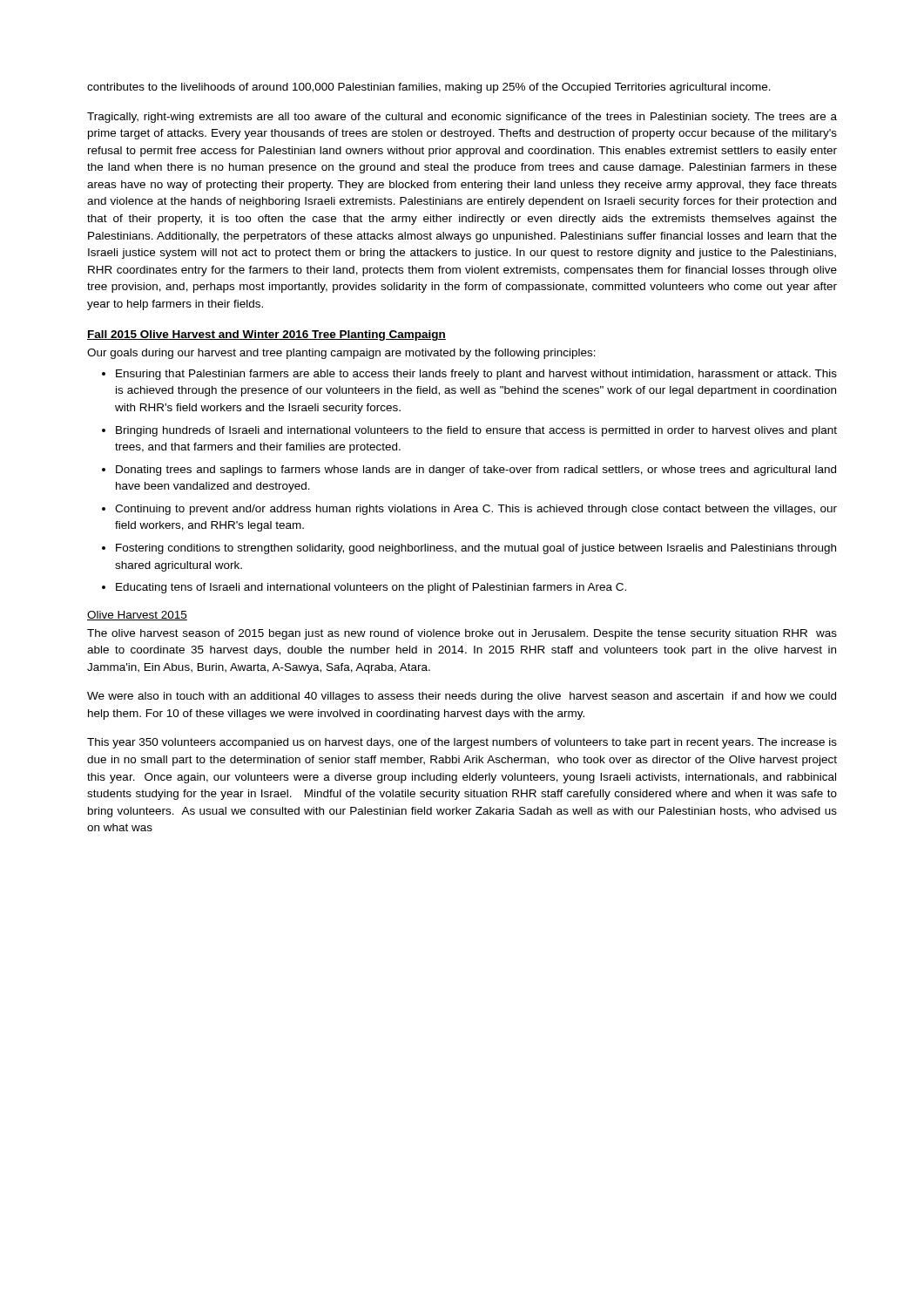Locate the list item containing "Continuing to prevent and/or"
Viewport: 924px width, 1307px height.
476,517
